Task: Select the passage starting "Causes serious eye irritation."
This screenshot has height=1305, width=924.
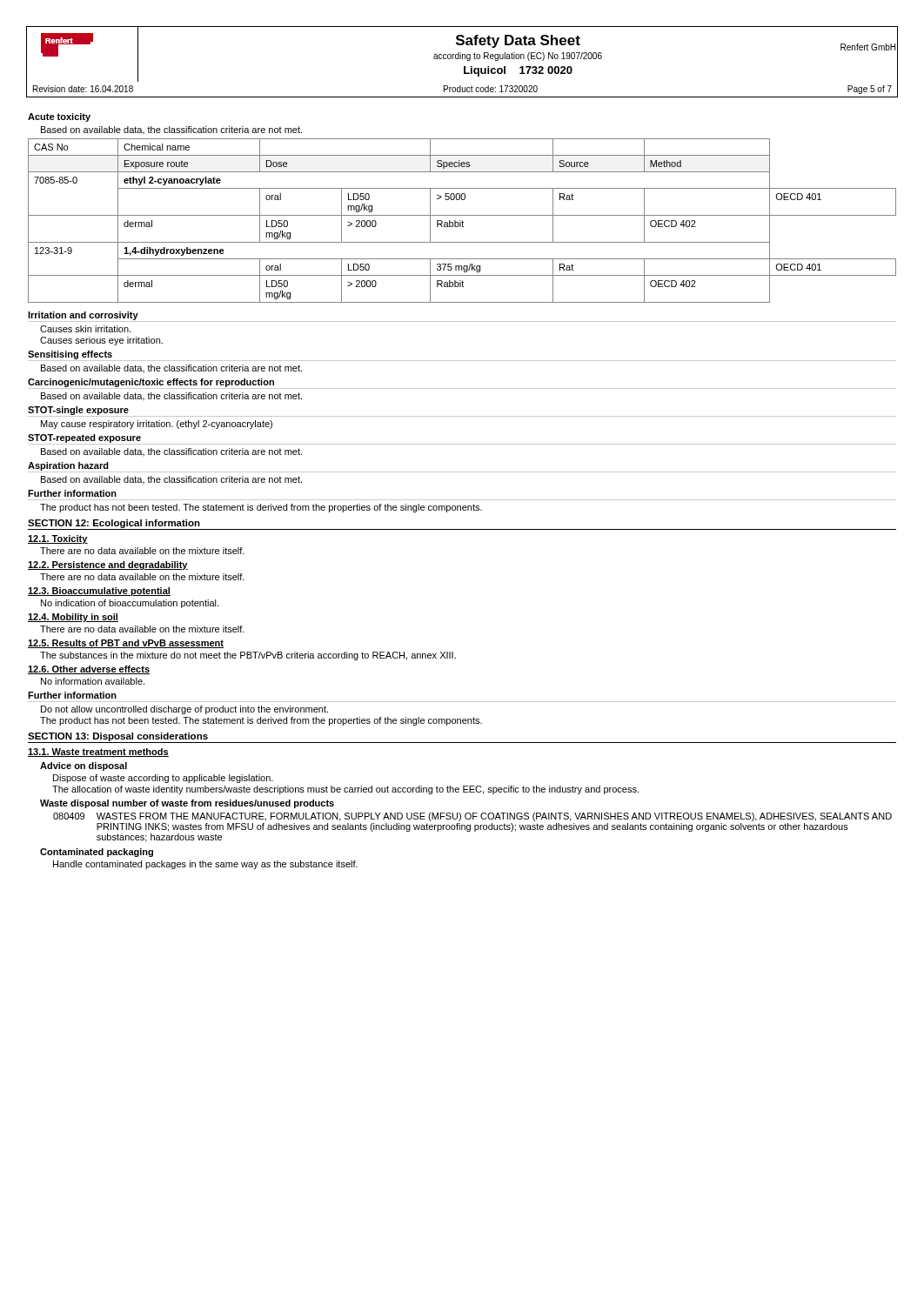Action: 102,340
